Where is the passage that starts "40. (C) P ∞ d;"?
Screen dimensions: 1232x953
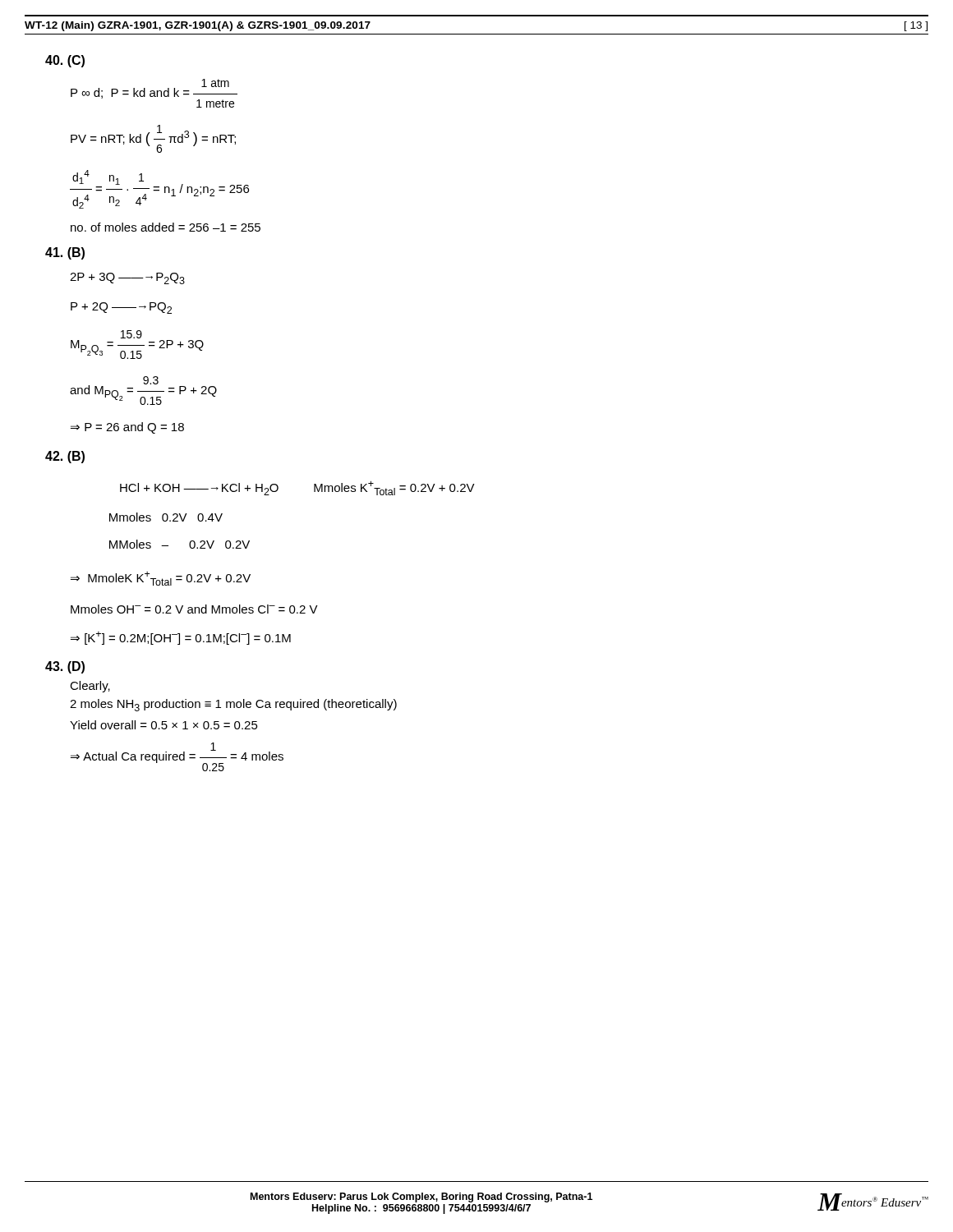[x=65, y=61]
